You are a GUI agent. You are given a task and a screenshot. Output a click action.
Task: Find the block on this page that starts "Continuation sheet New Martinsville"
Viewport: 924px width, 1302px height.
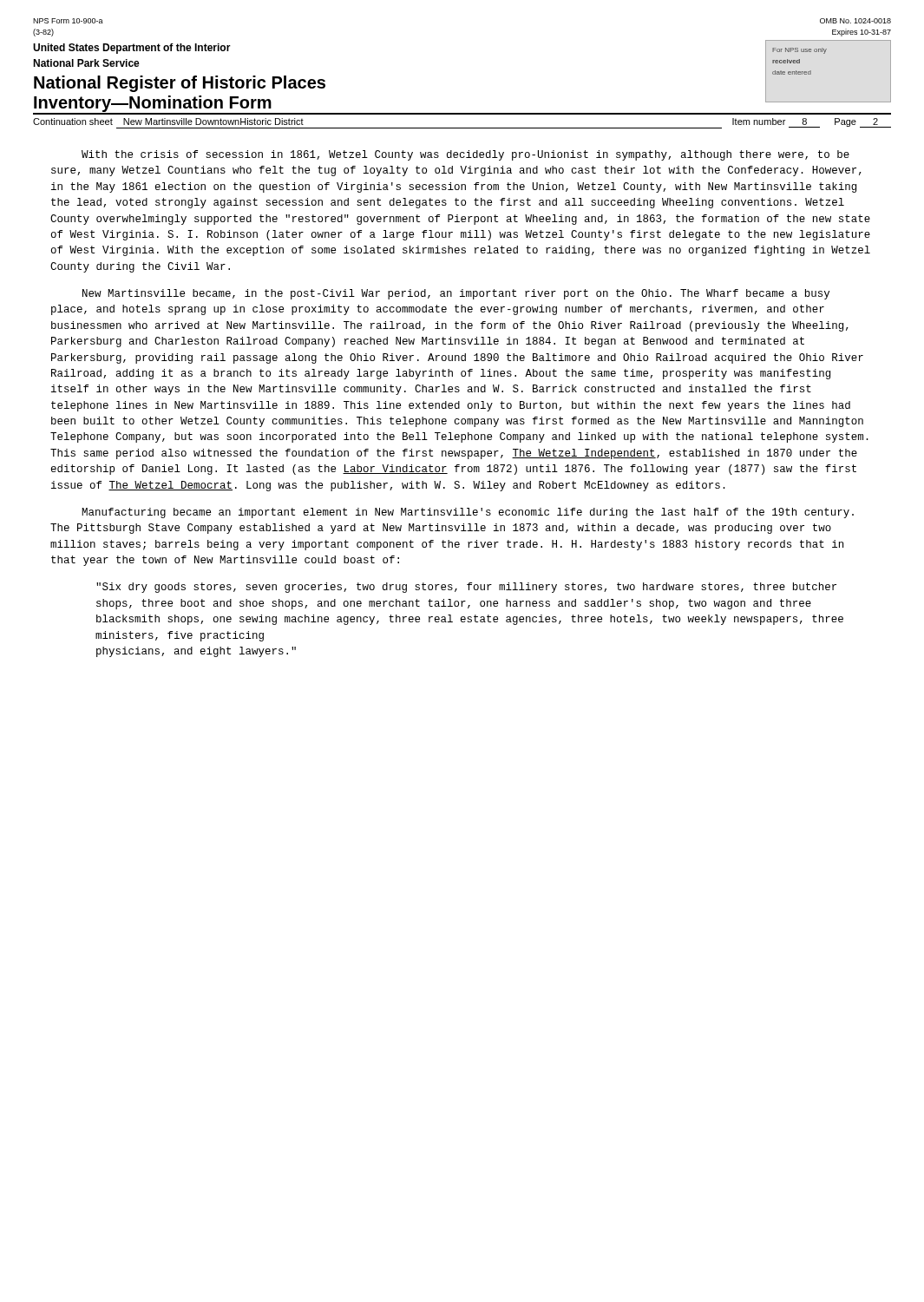tap(462, 122)
